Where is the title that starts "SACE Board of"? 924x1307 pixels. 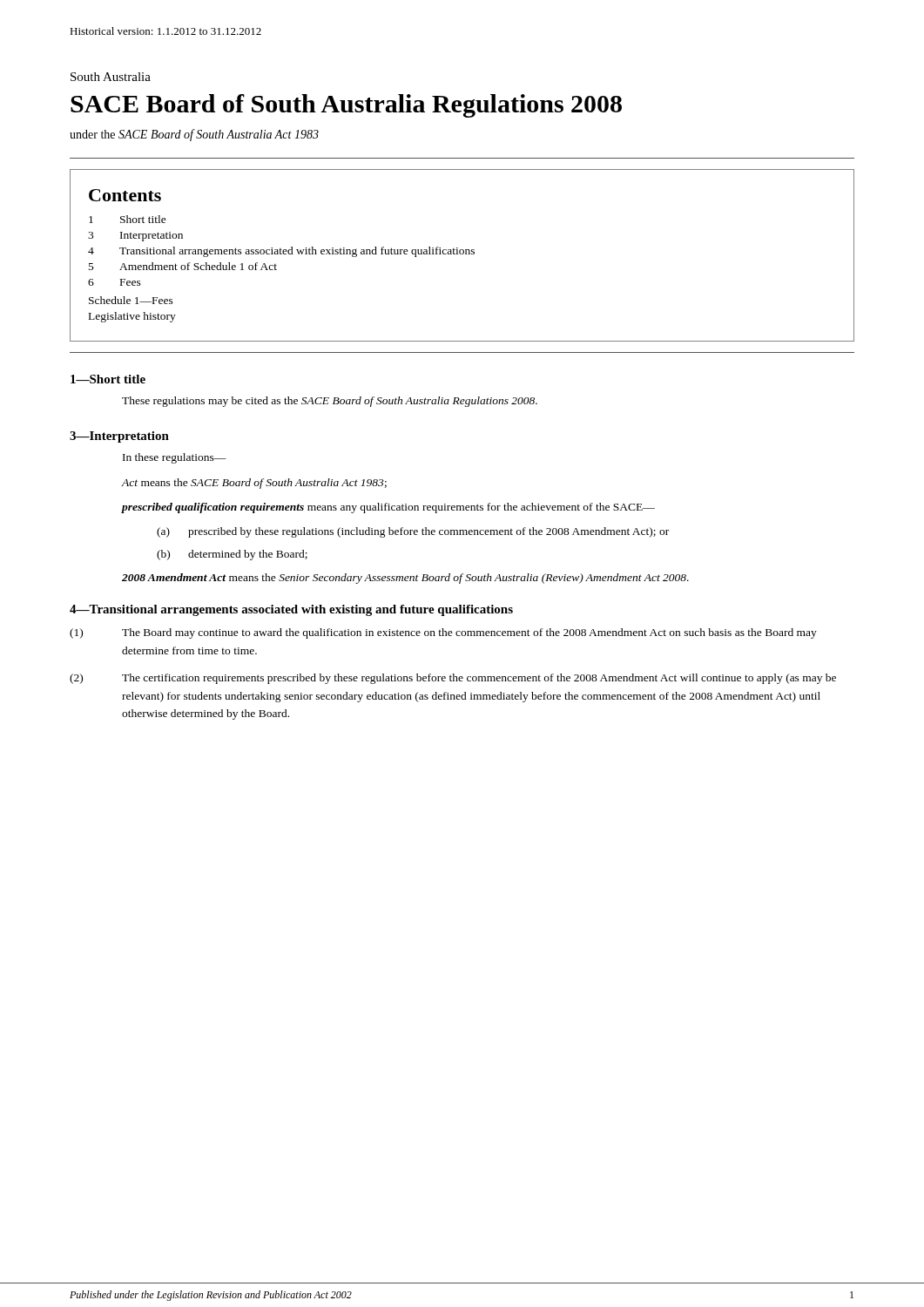click(346, 103)
